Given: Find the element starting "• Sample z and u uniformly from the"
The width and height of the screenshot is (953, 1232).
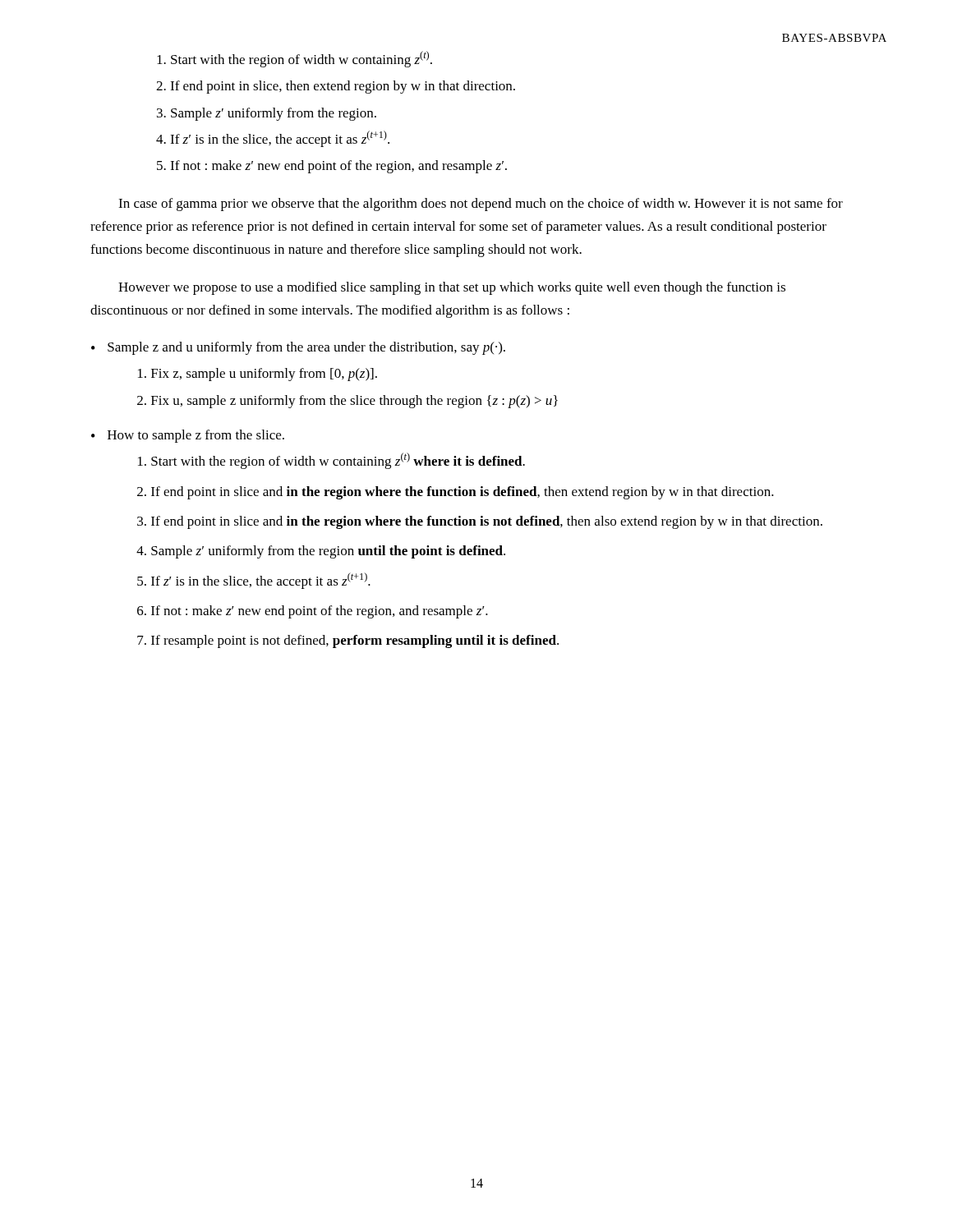Looking at the screenshot, I should [298, 348].
